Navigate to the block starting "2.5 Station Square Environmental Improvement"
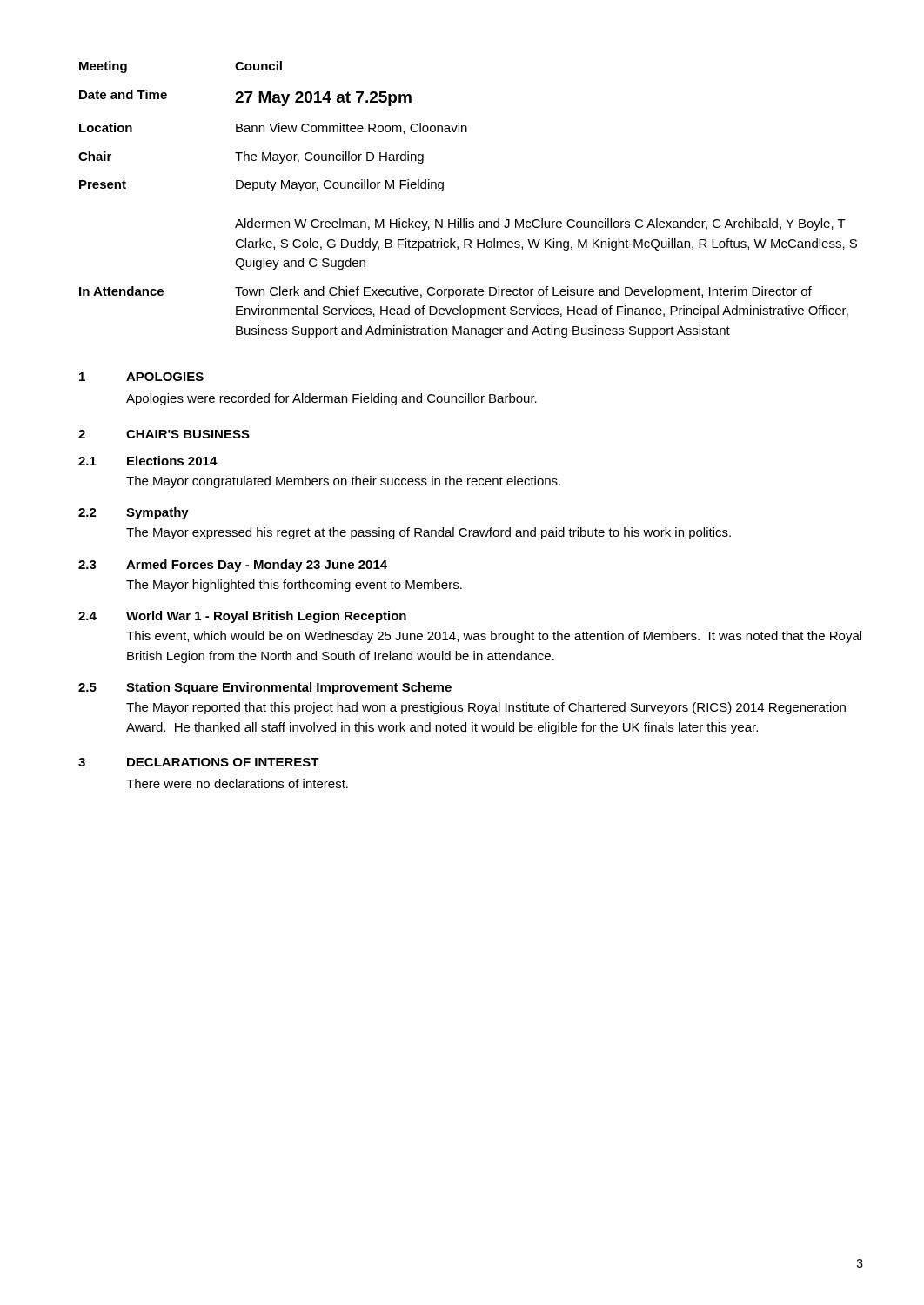The image size is (924, 1305). coord(265,687)
